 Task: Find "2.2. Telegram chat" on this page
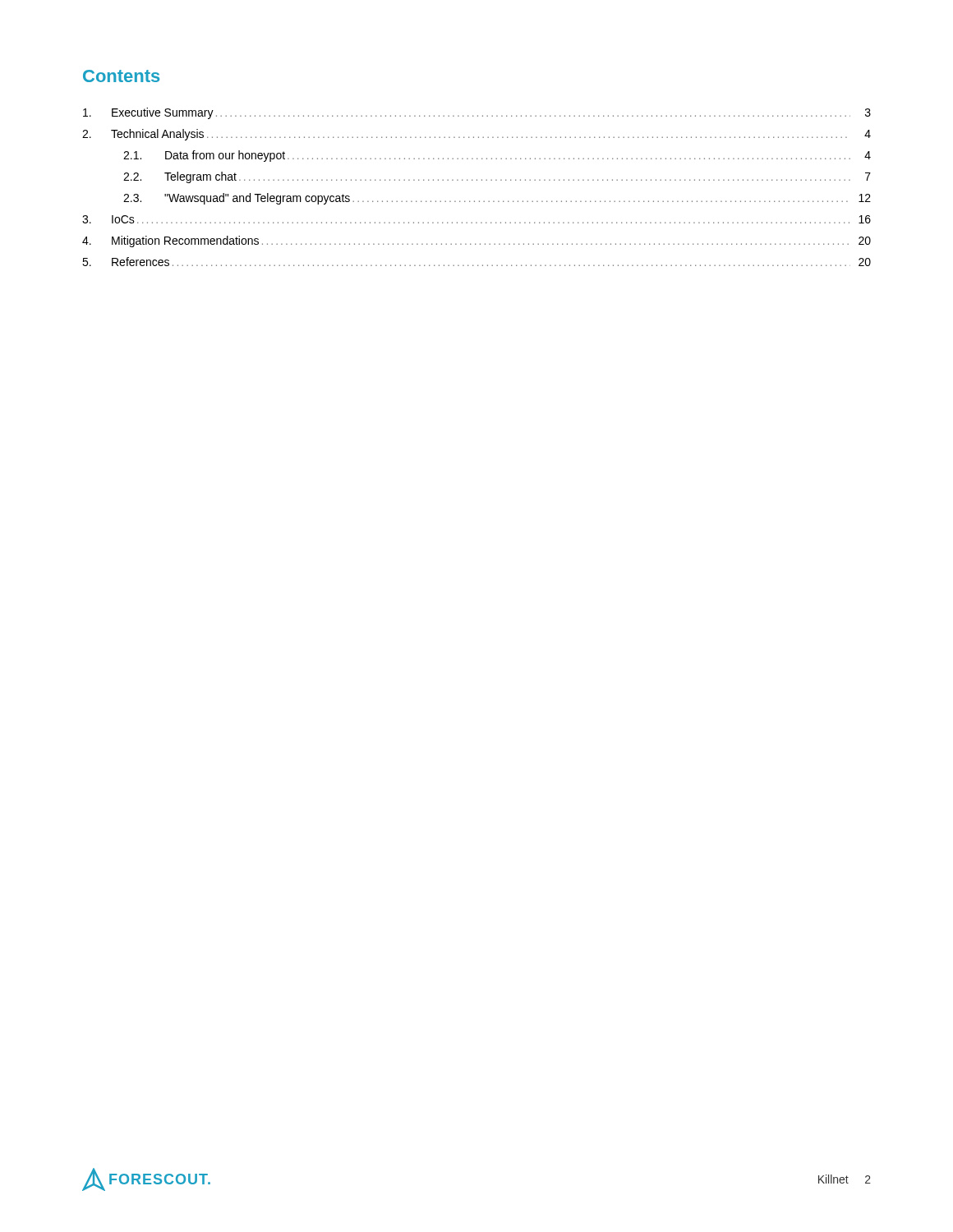(x=489, y=177)
